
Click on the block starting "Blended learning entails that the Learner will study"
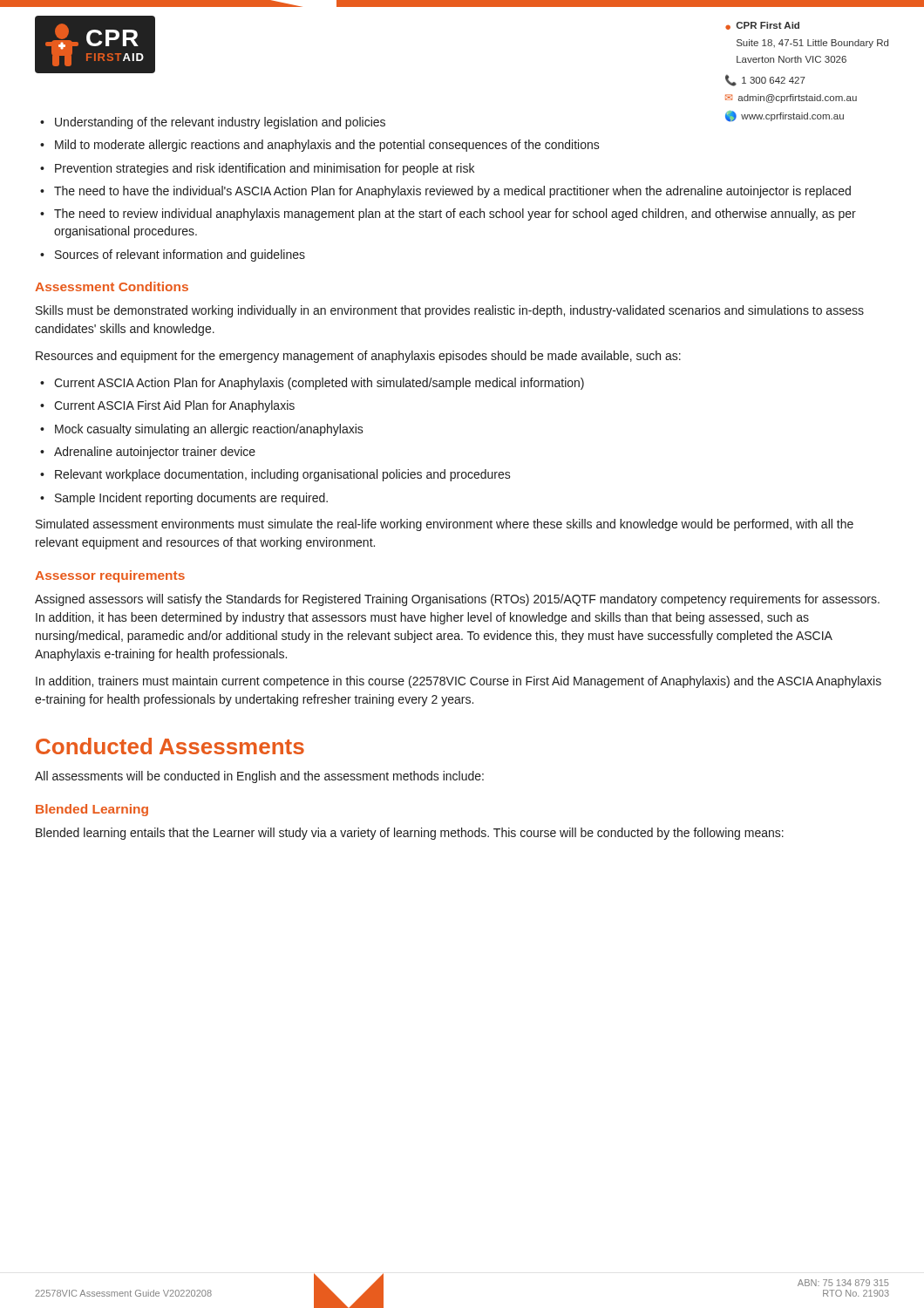(410, 833)
